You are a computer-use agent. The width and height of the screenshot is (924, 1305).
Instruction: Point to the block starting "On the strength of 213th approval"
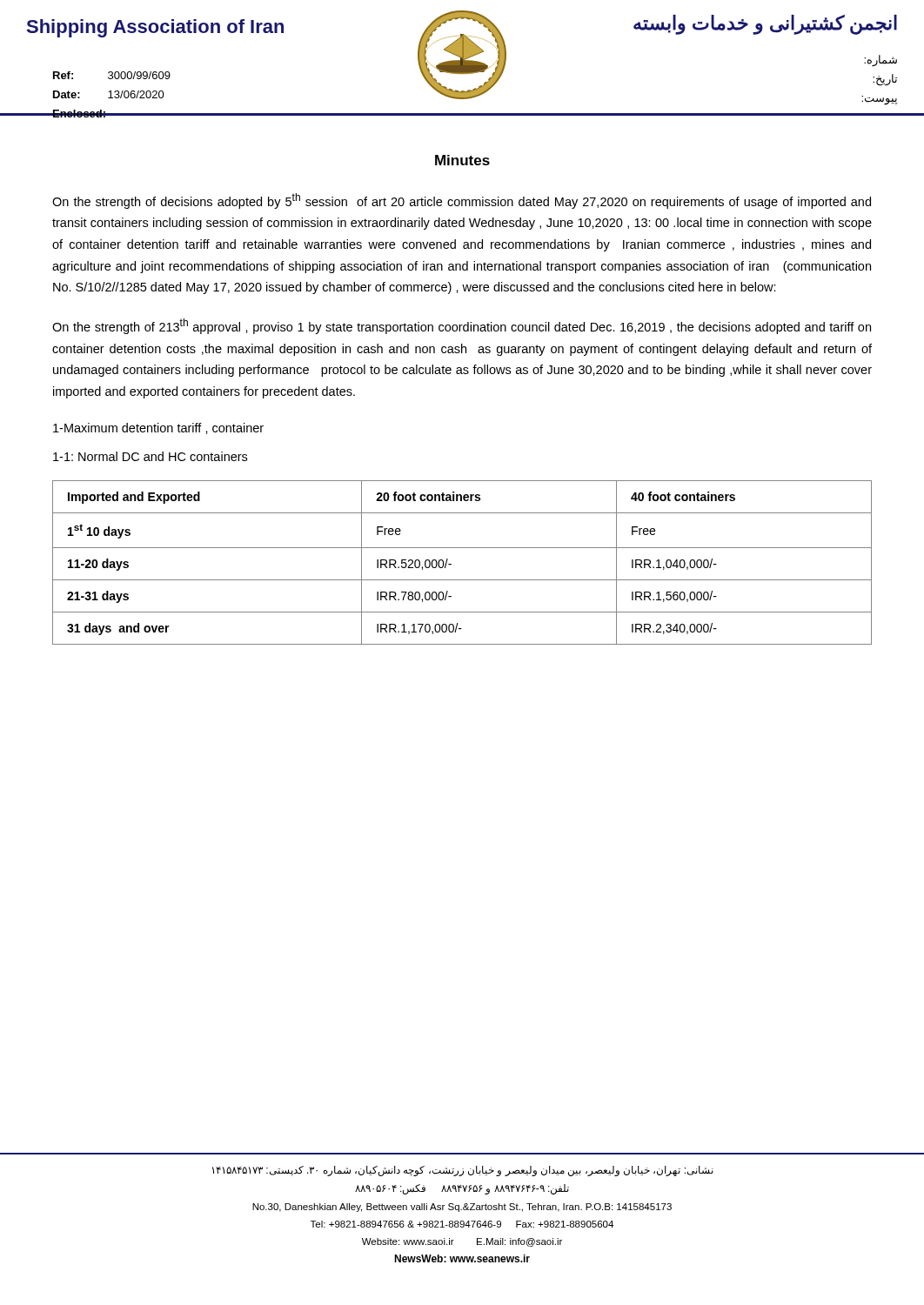(x=462, y=358)
